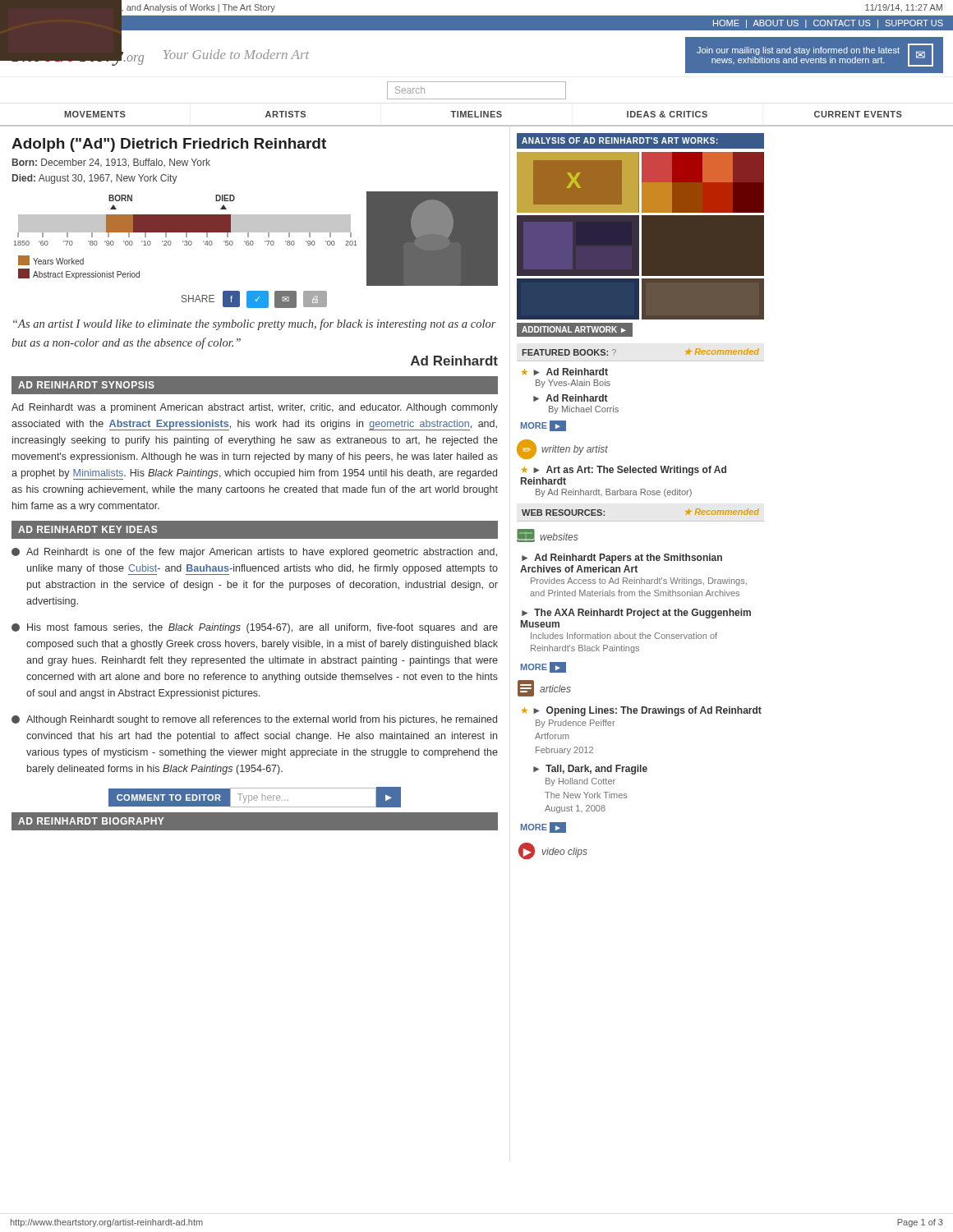953x1232 pixels.
Task: Locate the region starting "written by artist"
Action: point(575,449)
